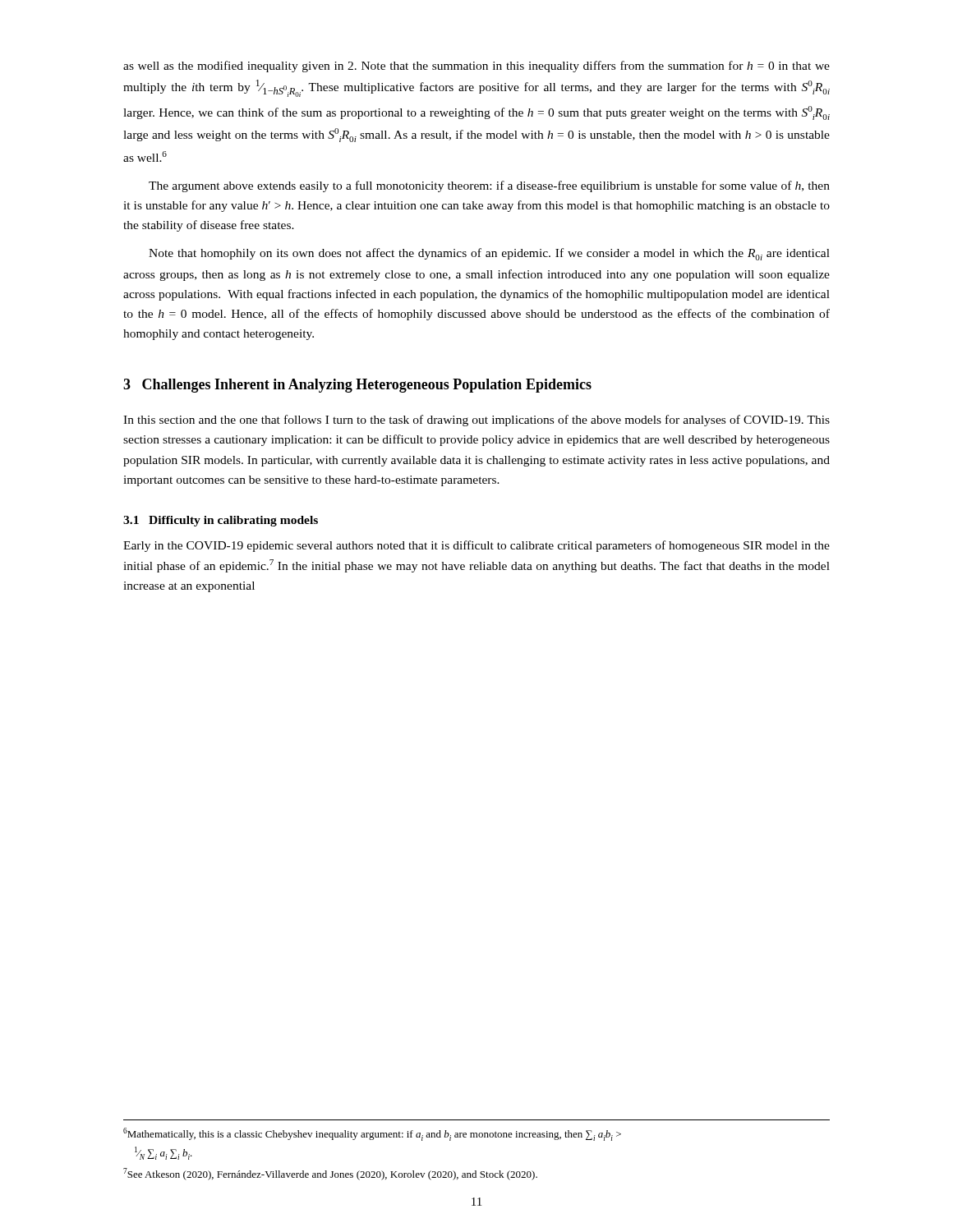Locate the element starting "3 Challenges Inherent in Analyzing Heterogeneous Population Epi­demics"
The height and width of the screenshot is (1232, 953).
[x=357, y=385]
